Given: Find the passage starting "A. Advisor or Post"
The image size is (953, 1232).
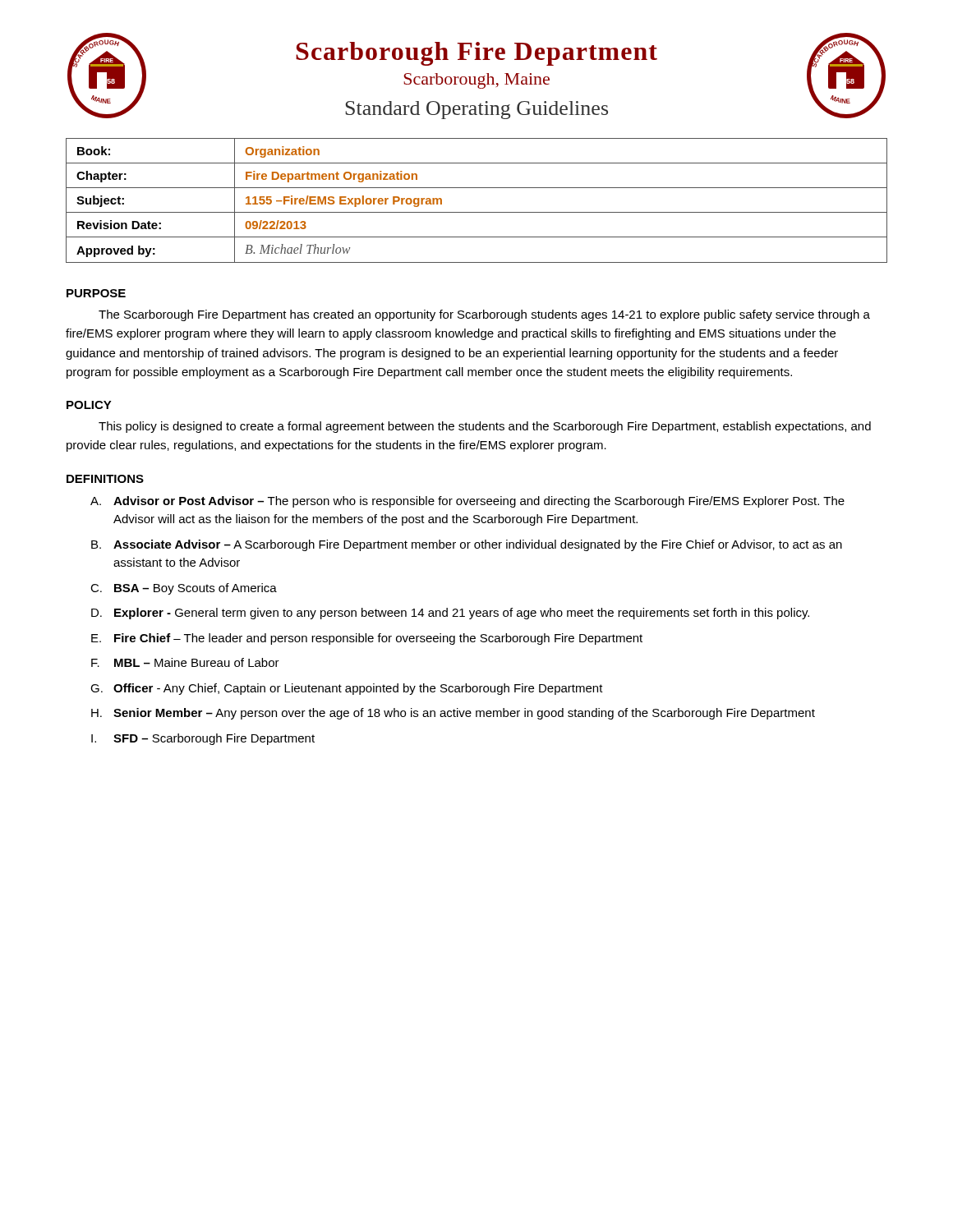Looking at the screenshot, I should click(489, 510).
